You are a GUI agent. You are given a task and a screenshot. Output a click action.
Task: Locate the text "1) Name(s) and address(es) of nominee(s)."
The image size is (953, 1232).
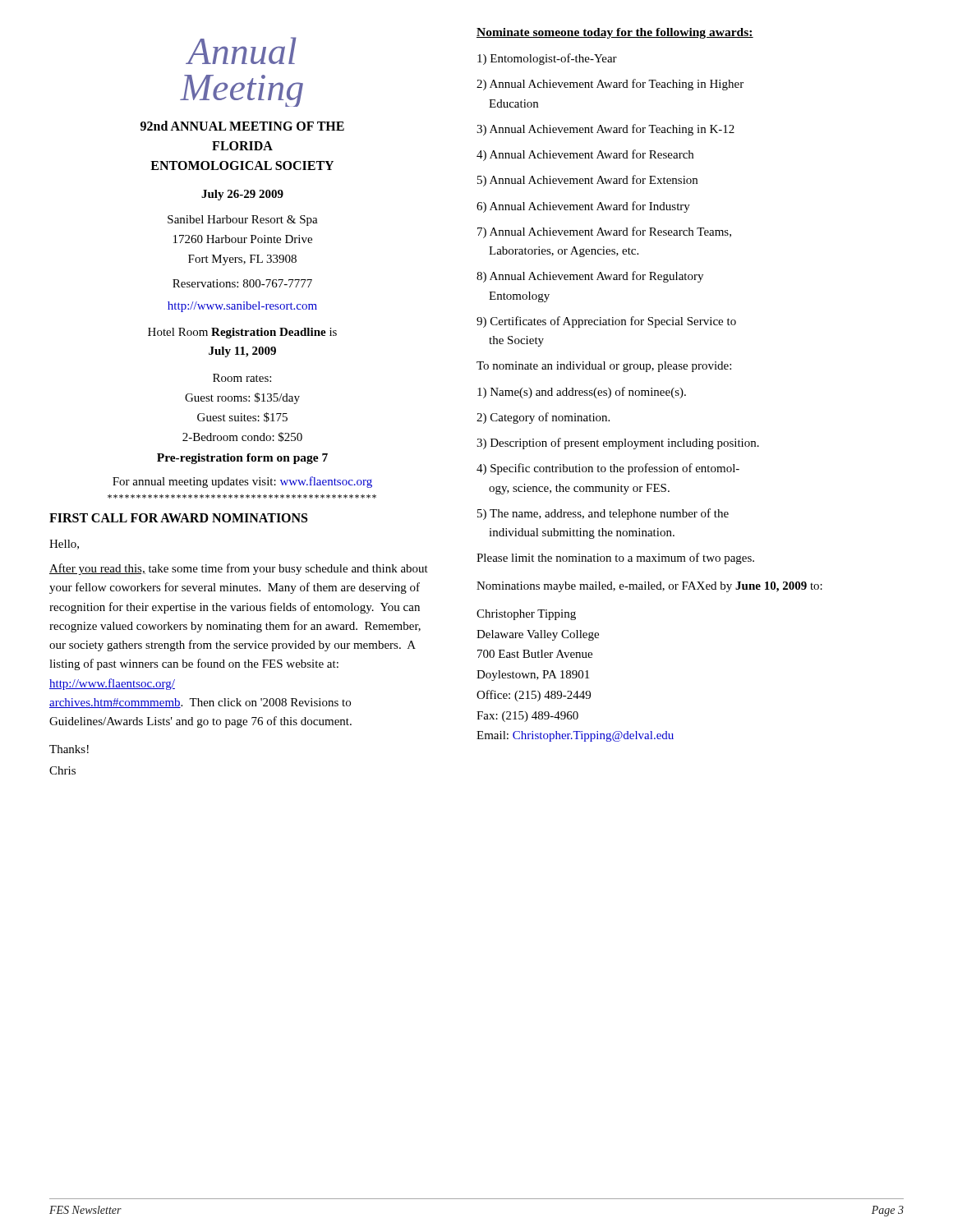tap(582, 391)
